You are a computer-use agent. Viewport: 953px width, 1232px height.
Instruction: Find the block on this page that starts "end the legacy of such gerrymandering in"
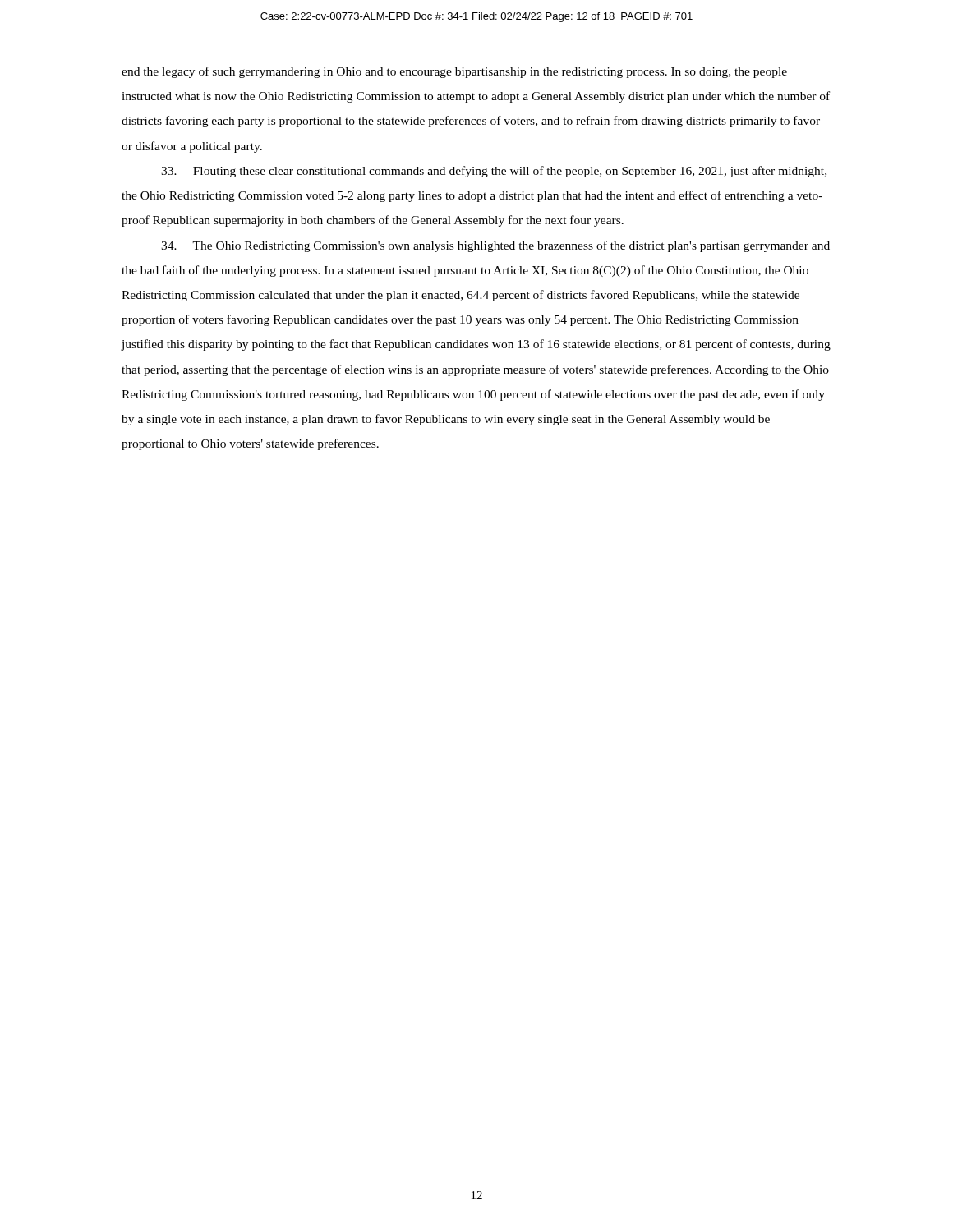coord(476,108)
